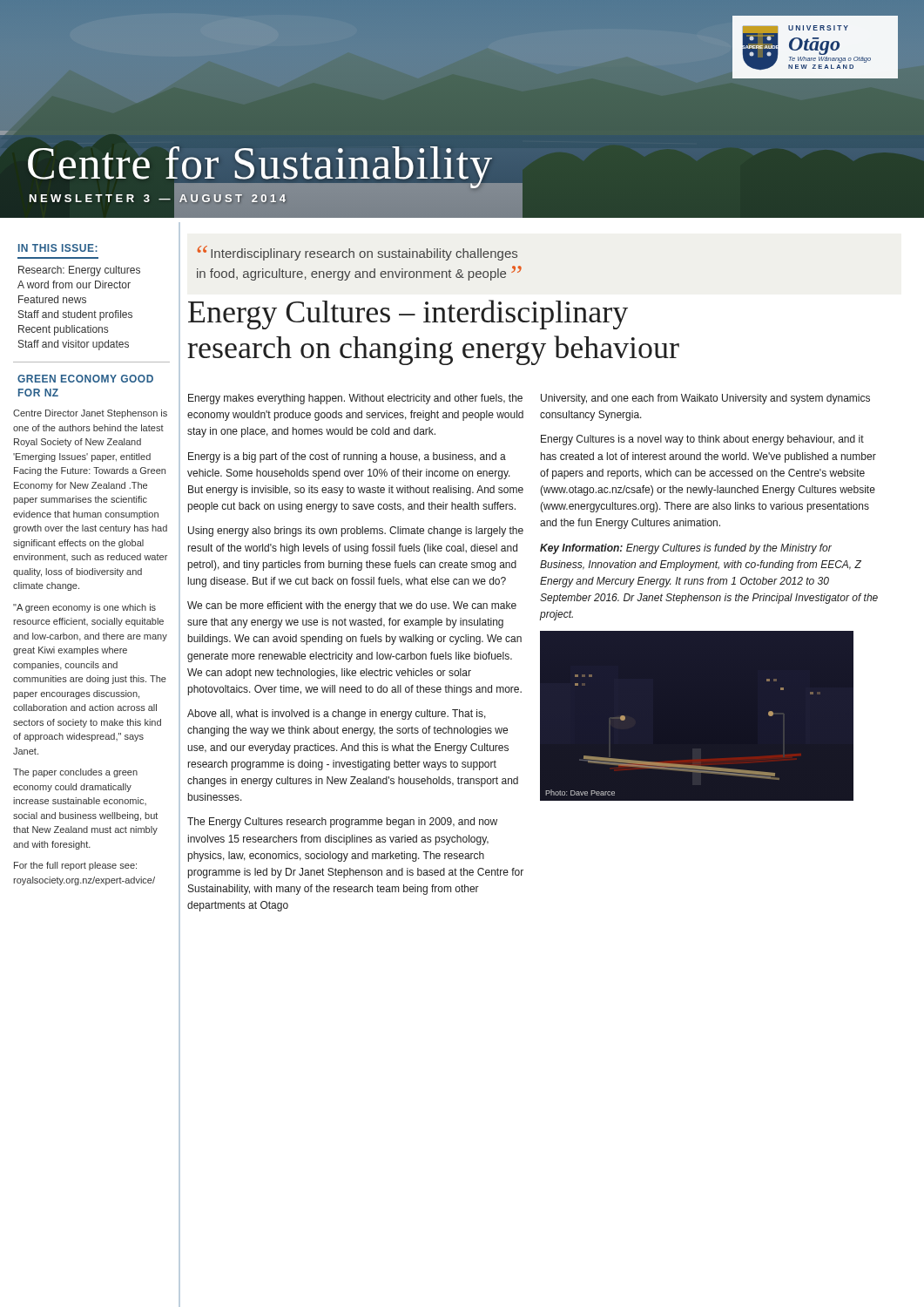The width and height of the screenshot is (924, 1307).
Task: Find the list item that says "Staff and student profiles"
Action: [75, 315]
